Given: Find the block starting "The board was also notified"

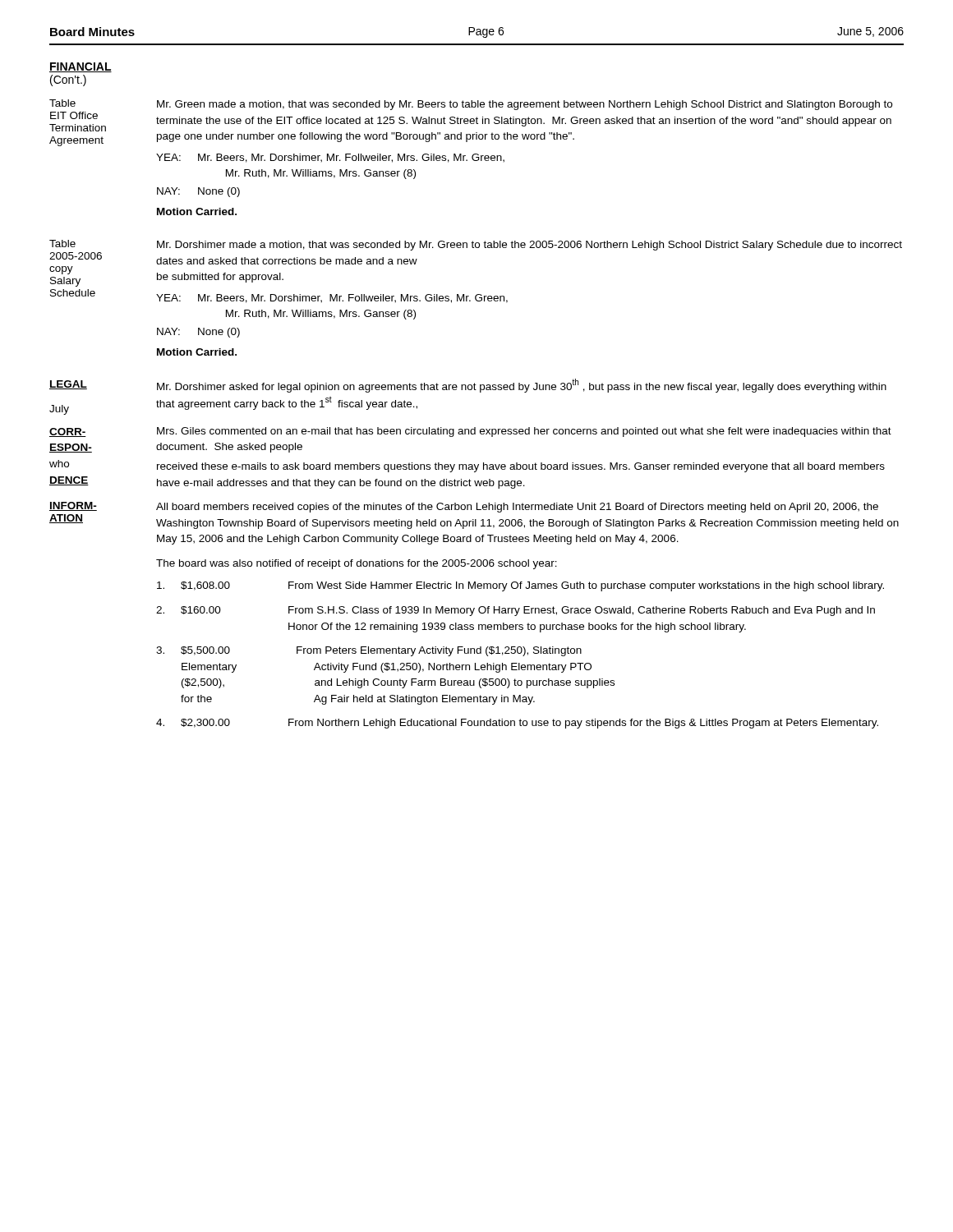Looking at the screenshot, I should (x=357, y=563).
